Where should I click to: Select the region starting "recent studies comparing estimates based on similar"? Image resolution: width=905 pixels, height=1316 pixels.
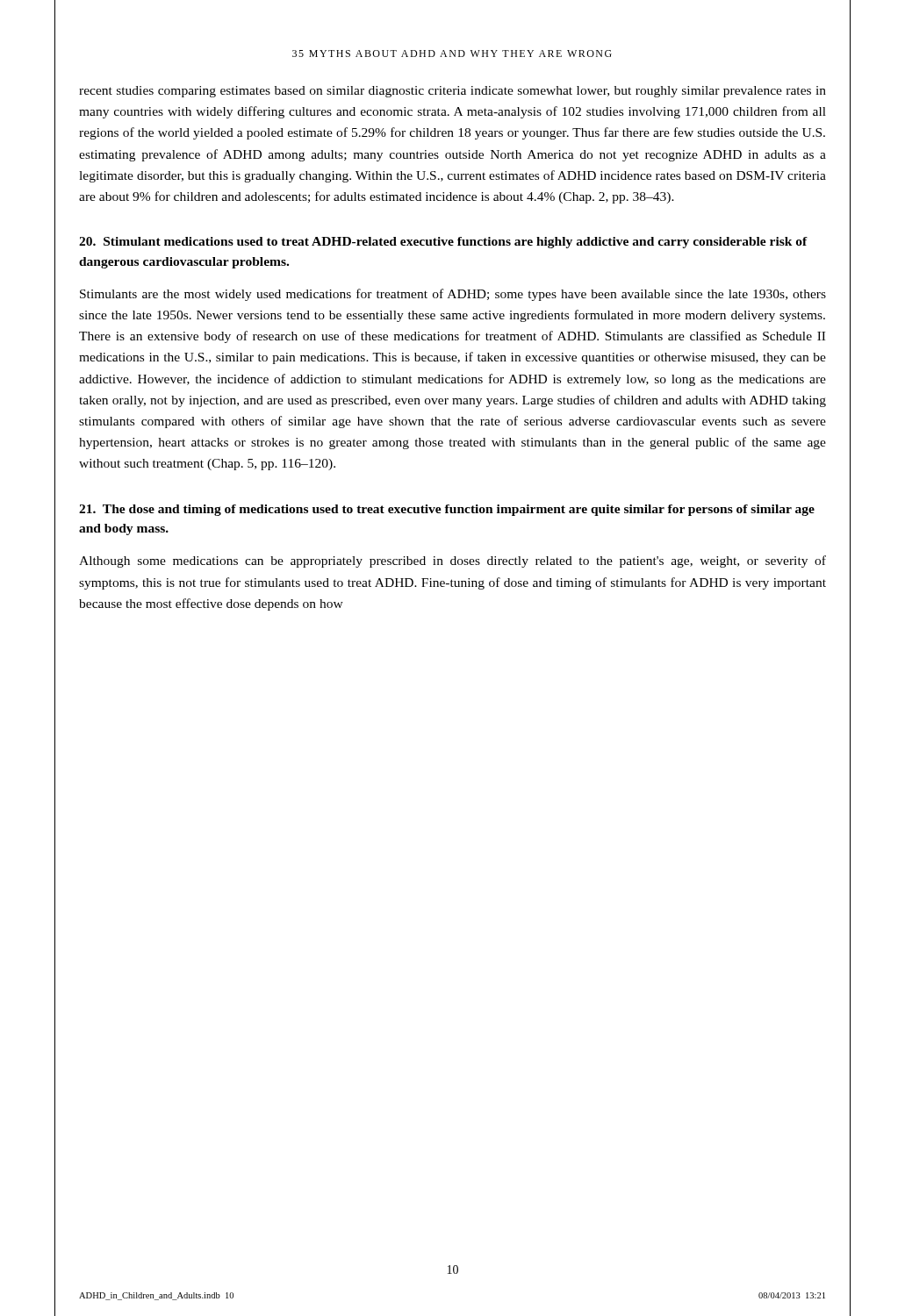tap(452, 143)
